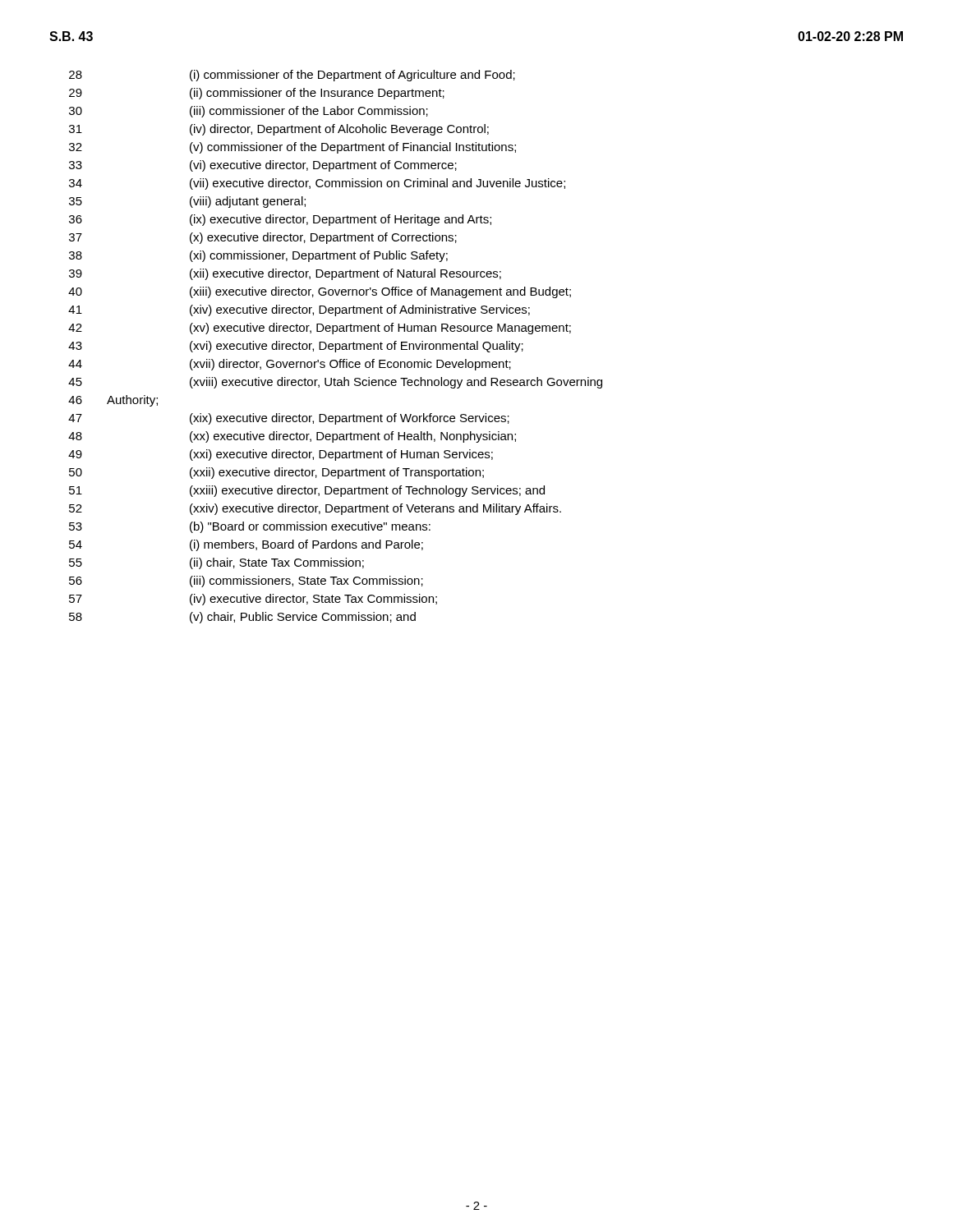The width and height of the screenshot is (953, 1232).
Task: Navigate to the block starting "41 (xiv) executive director, Department of"
Action: (290, 310)
